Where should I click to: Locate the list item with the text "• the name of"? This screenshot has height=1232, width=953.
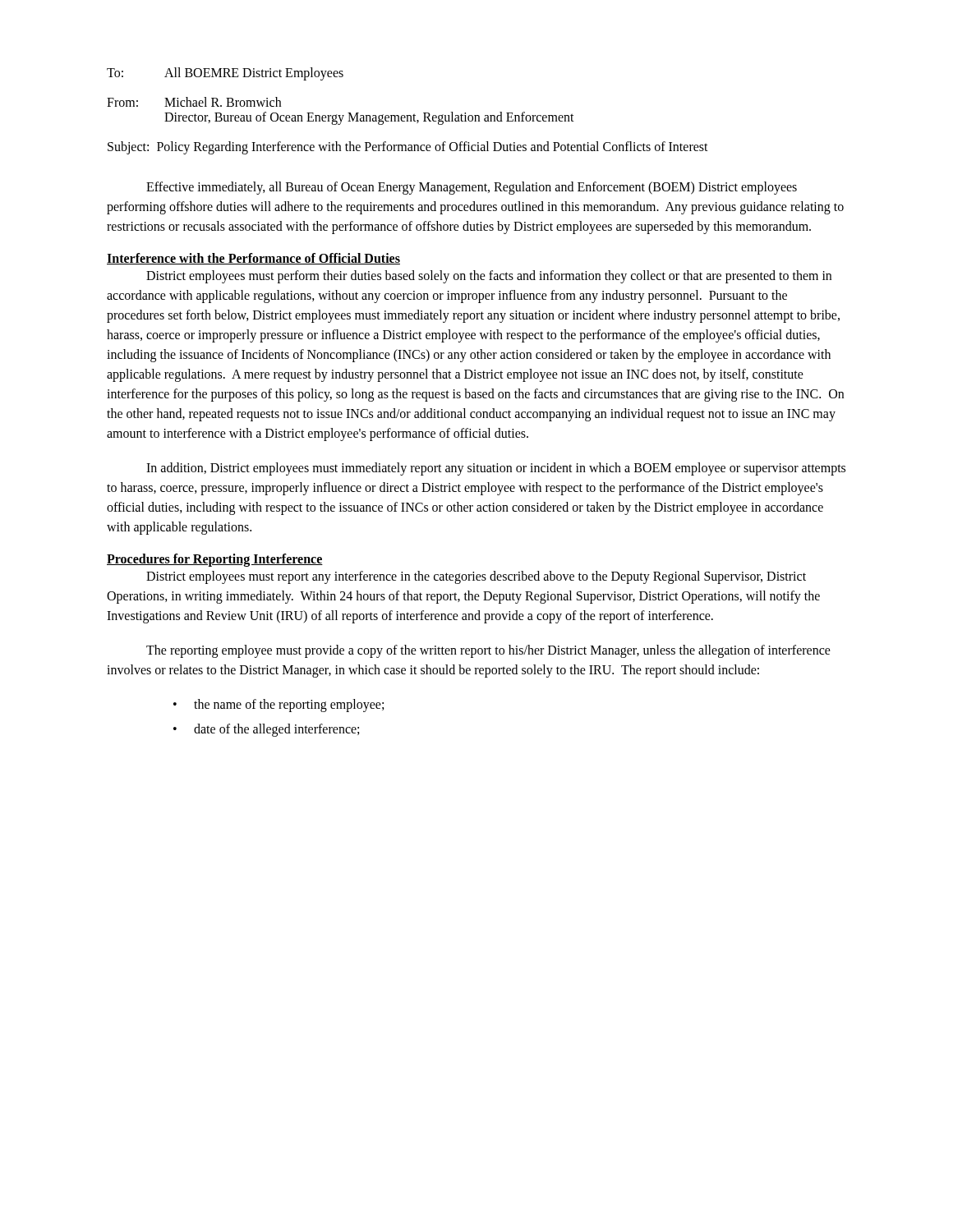pos(279,705)
